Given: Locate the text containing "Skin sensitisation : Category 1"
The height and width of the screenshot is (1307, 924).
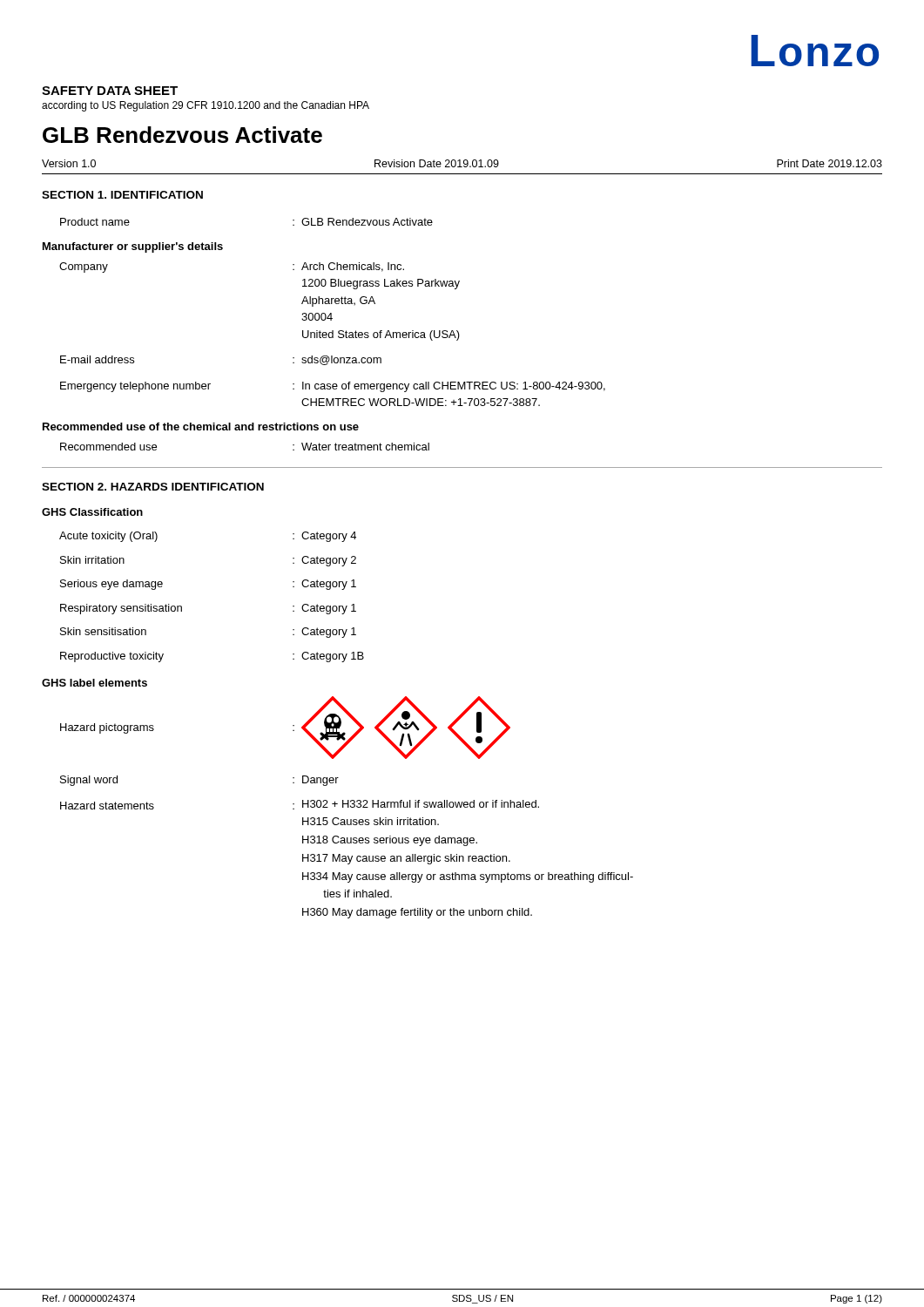Looking at the screenshot, I should pos(105,632).
